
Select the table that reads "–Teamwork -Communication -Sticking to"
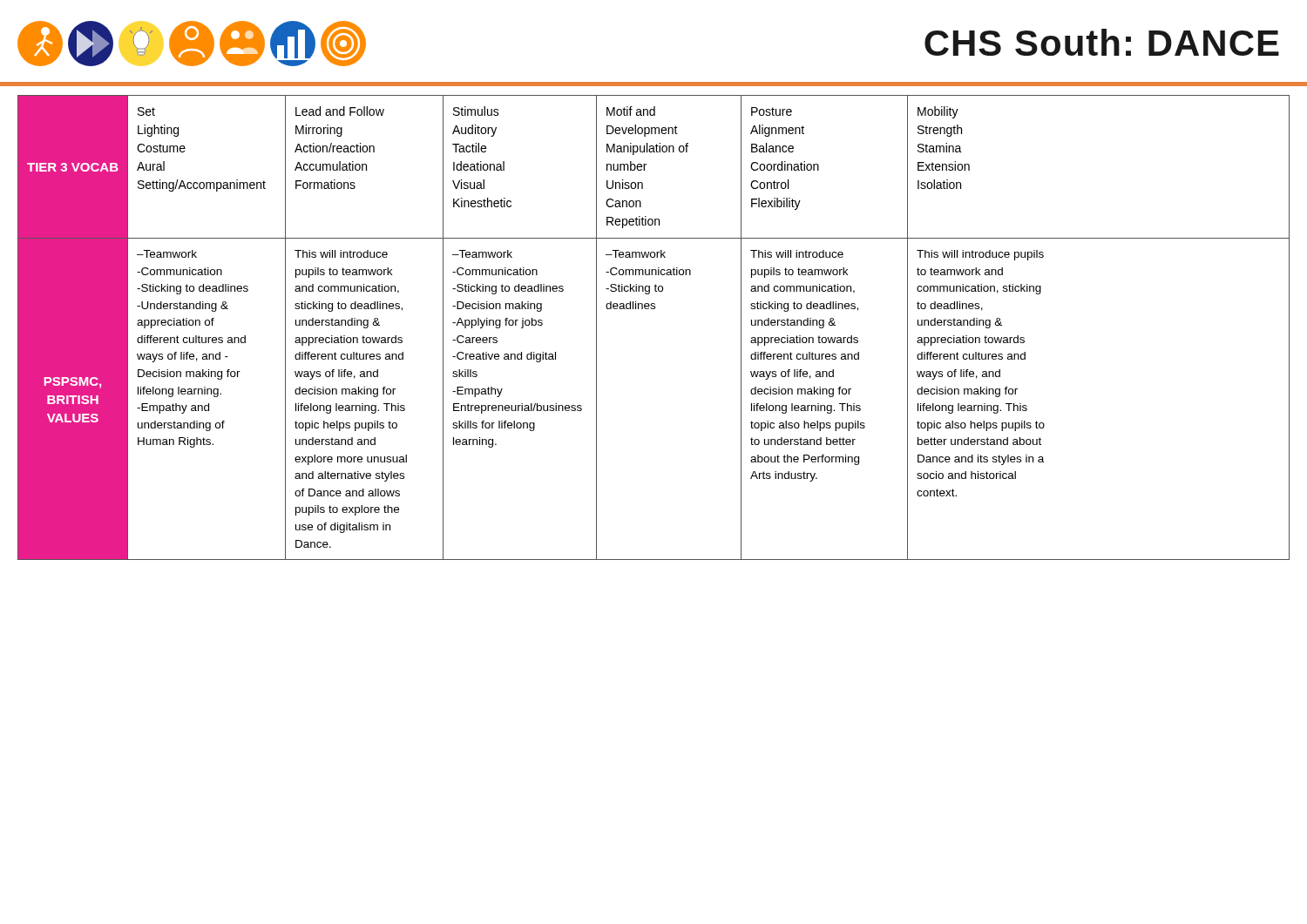click(x=654, y=327)
